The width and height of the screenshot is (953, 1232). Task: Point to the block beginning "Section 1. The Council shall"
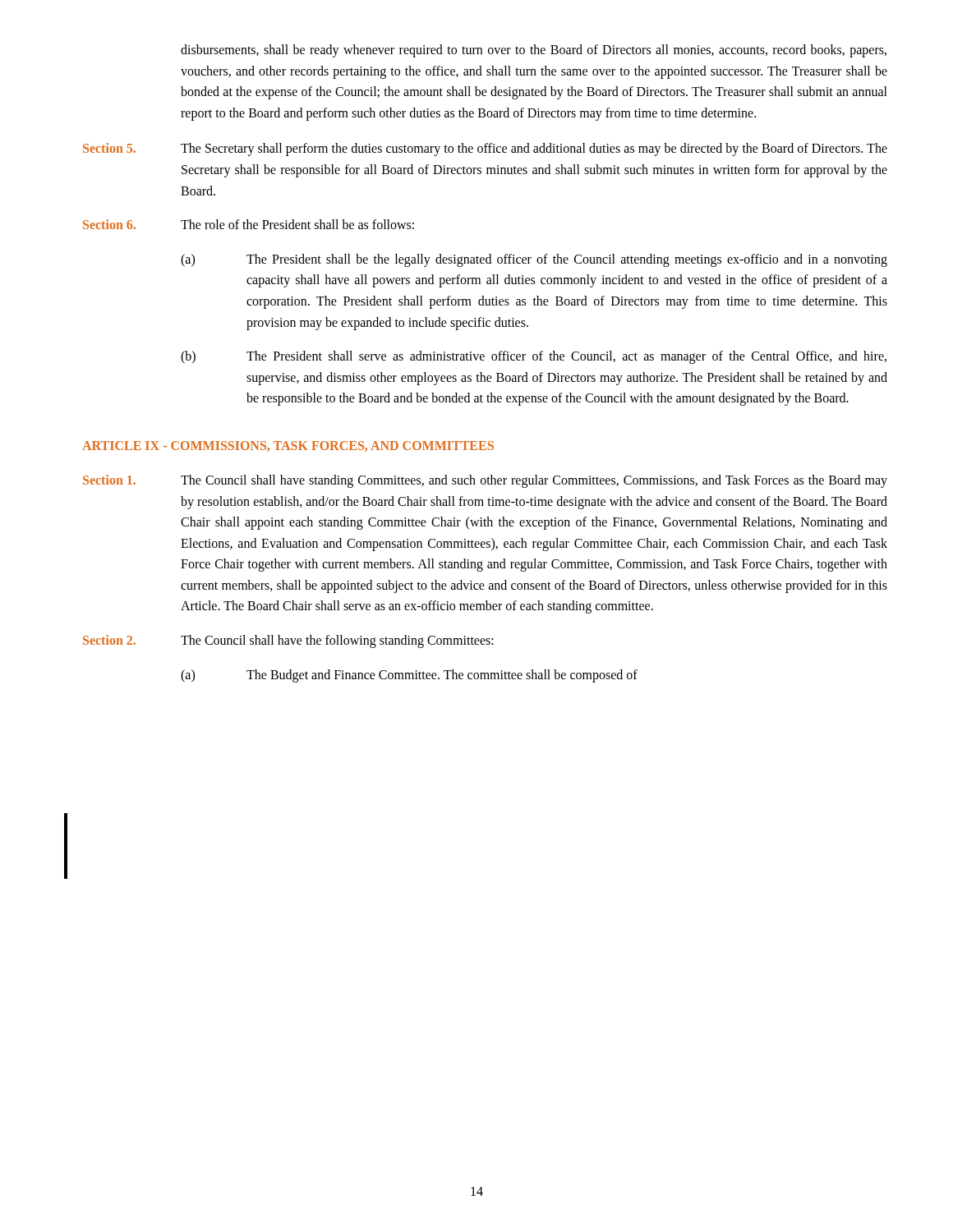[x=485, y=543]
